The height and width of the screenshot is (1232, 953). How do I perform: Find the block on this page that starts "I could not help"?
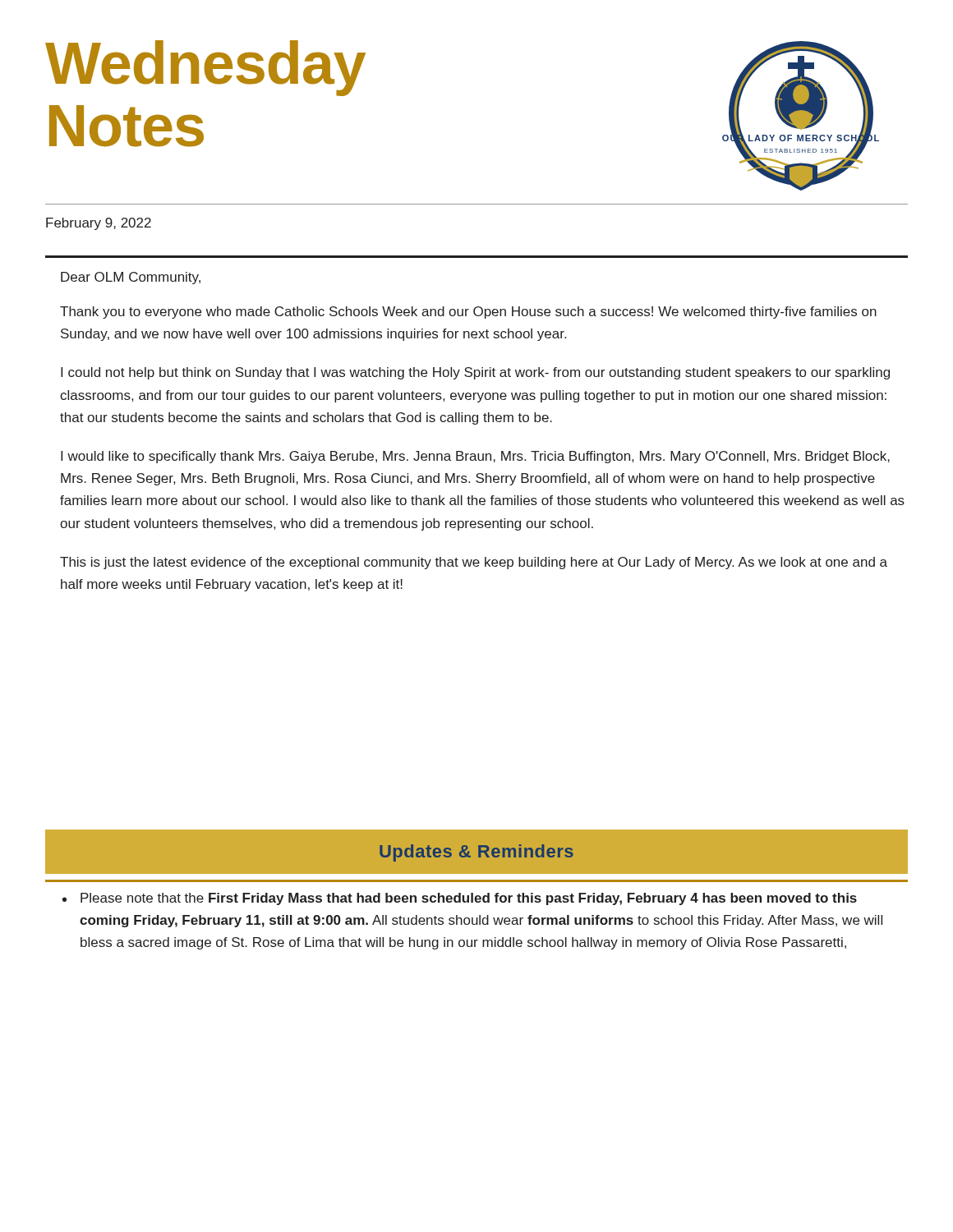475,395
